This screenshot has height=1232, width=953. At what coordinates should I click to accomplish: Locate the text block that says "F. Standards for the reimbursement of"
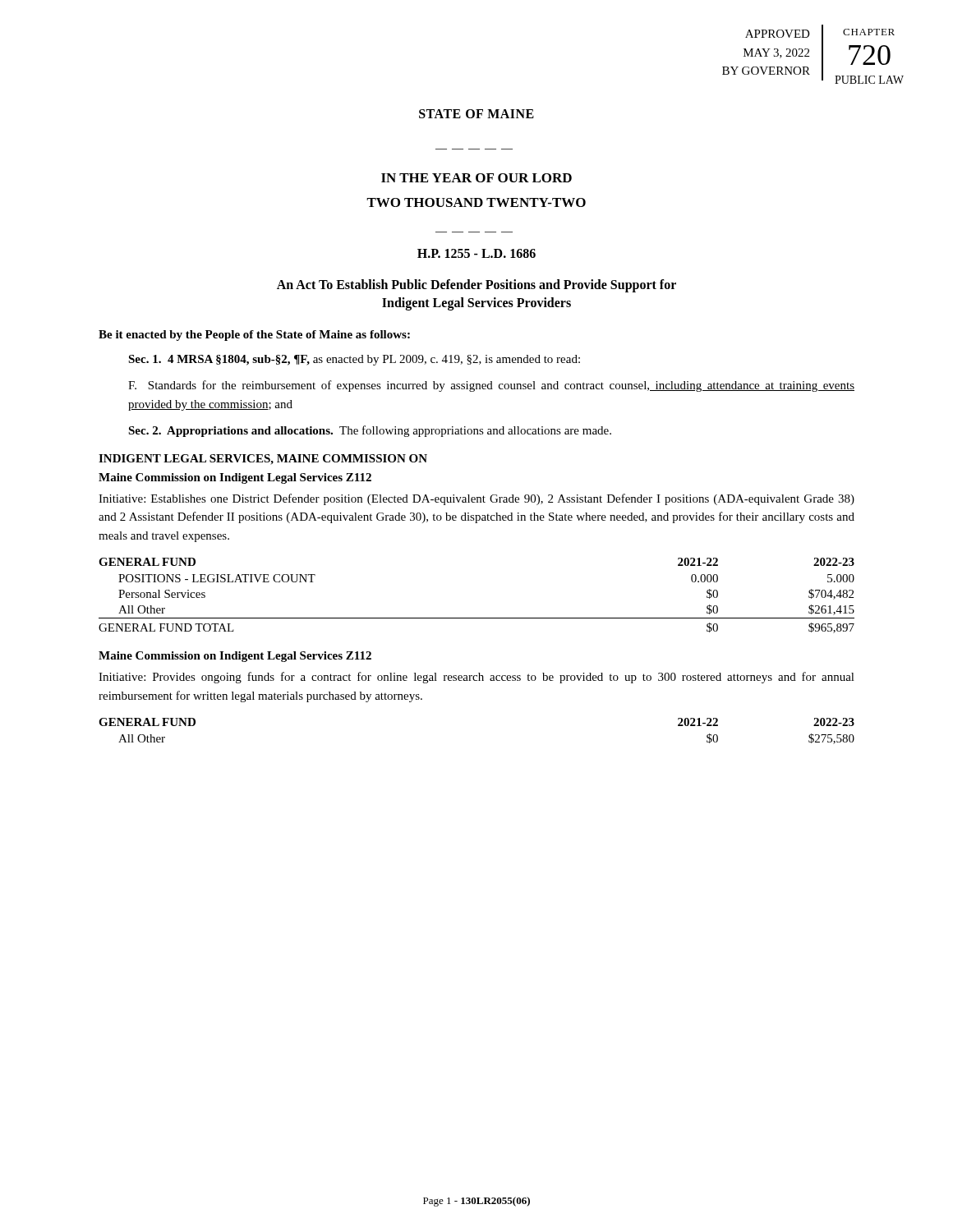click(491, 395)
